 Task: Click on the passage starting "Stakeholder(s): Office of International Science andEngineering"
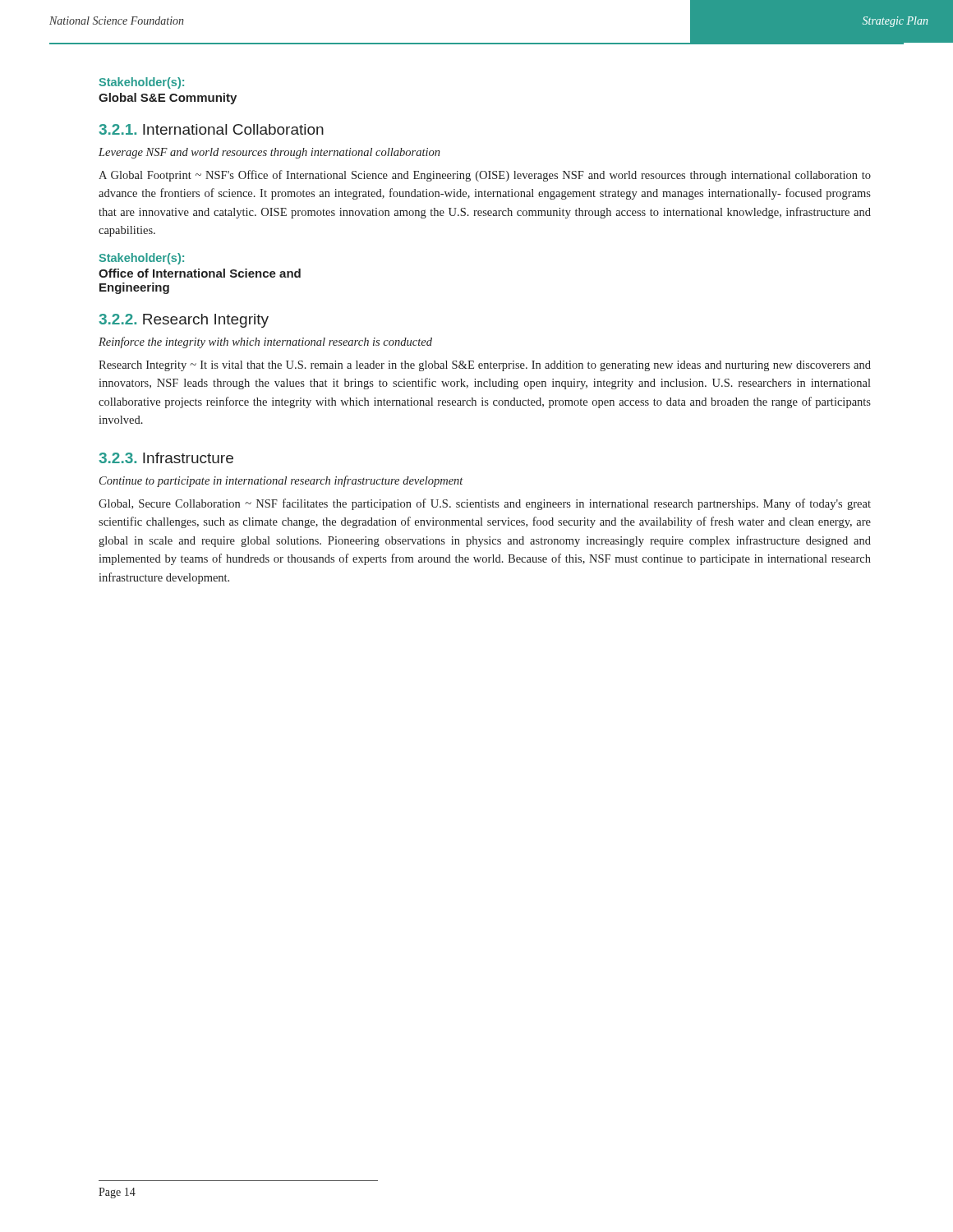141,259
